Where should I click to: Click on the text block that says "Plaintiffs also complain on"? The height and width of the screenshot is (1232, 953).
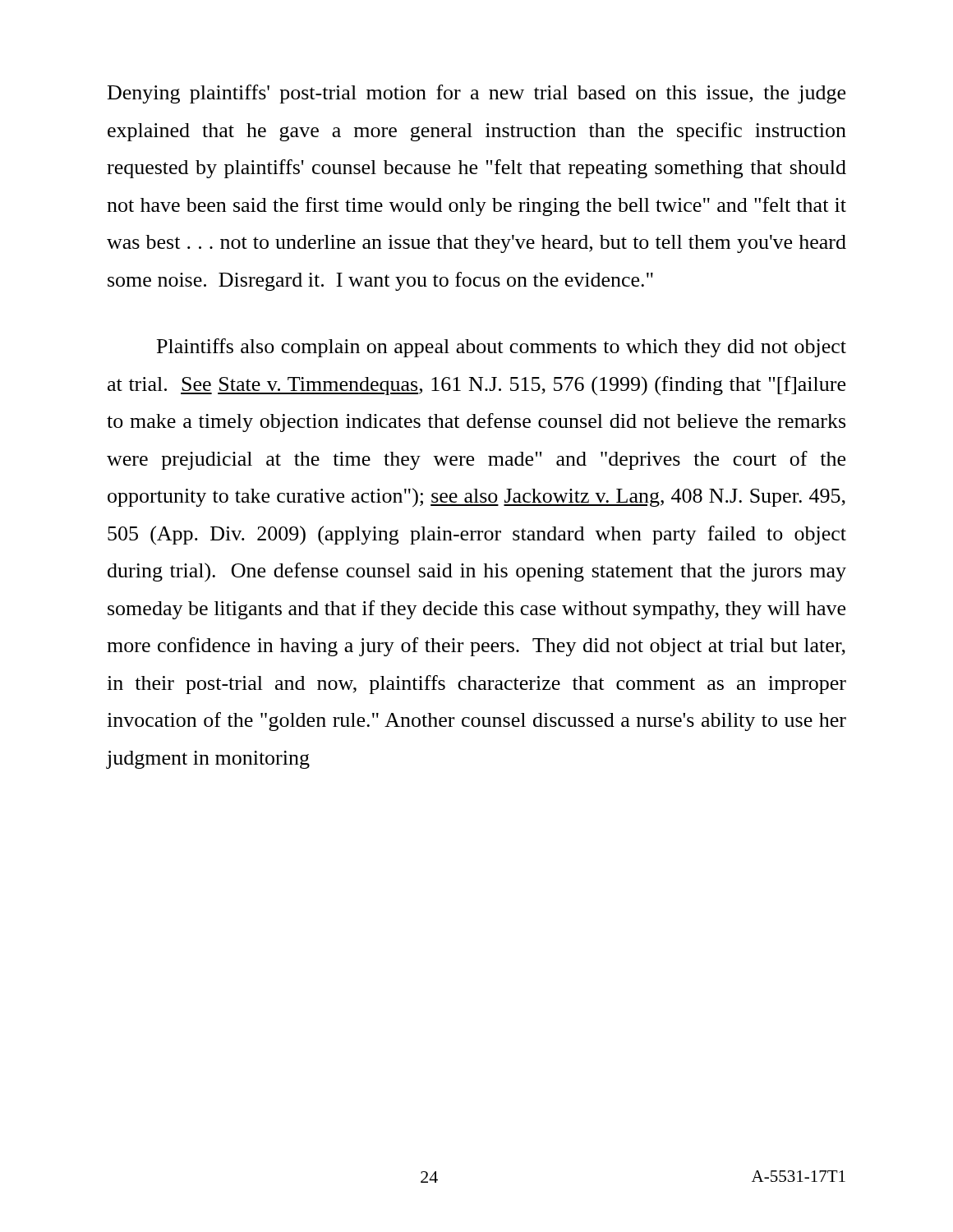pyautogui.click(x=502, y=348)
